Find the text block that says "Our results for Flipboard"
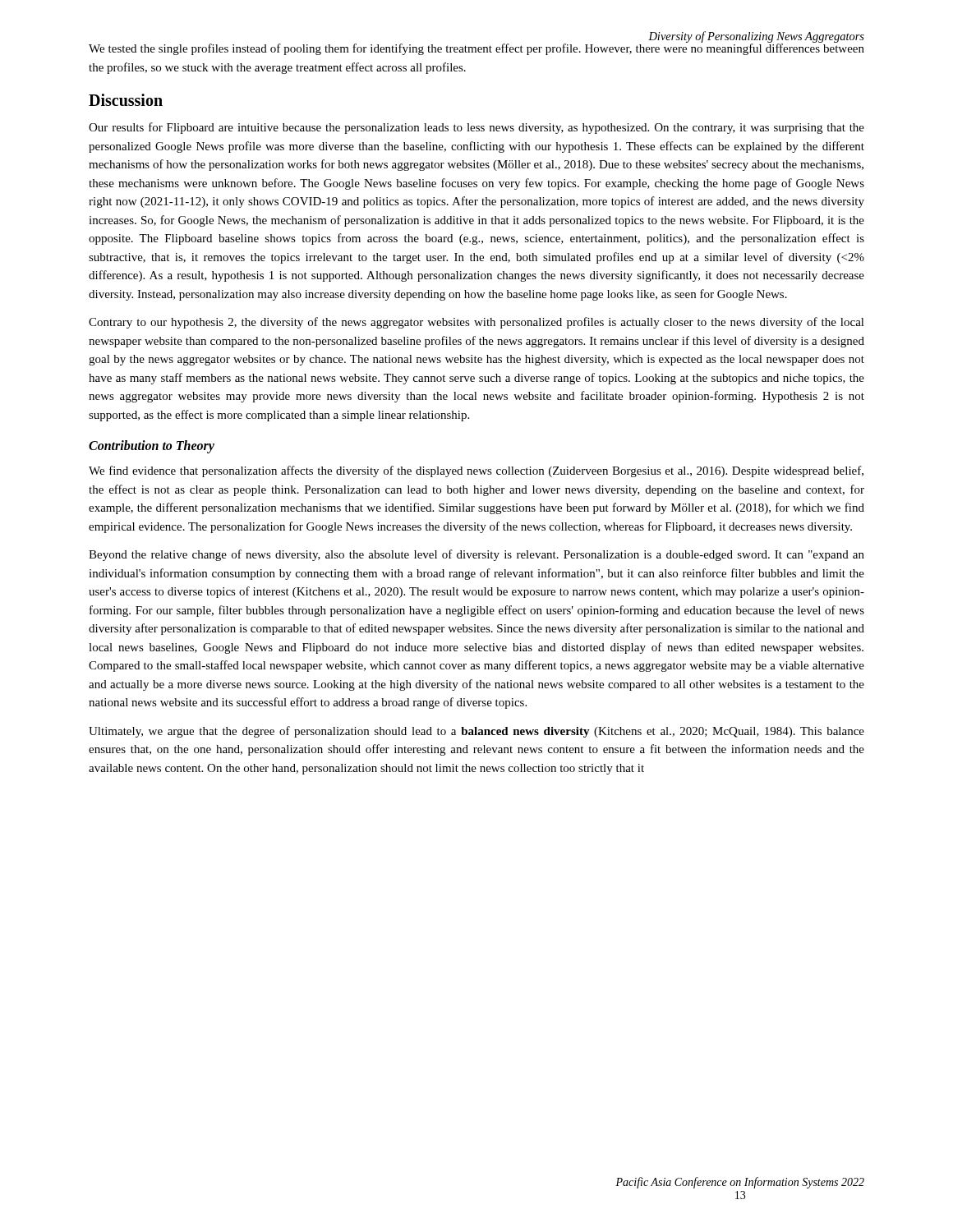This screenshot has width=953, height=1232. [x=476, y=211]
